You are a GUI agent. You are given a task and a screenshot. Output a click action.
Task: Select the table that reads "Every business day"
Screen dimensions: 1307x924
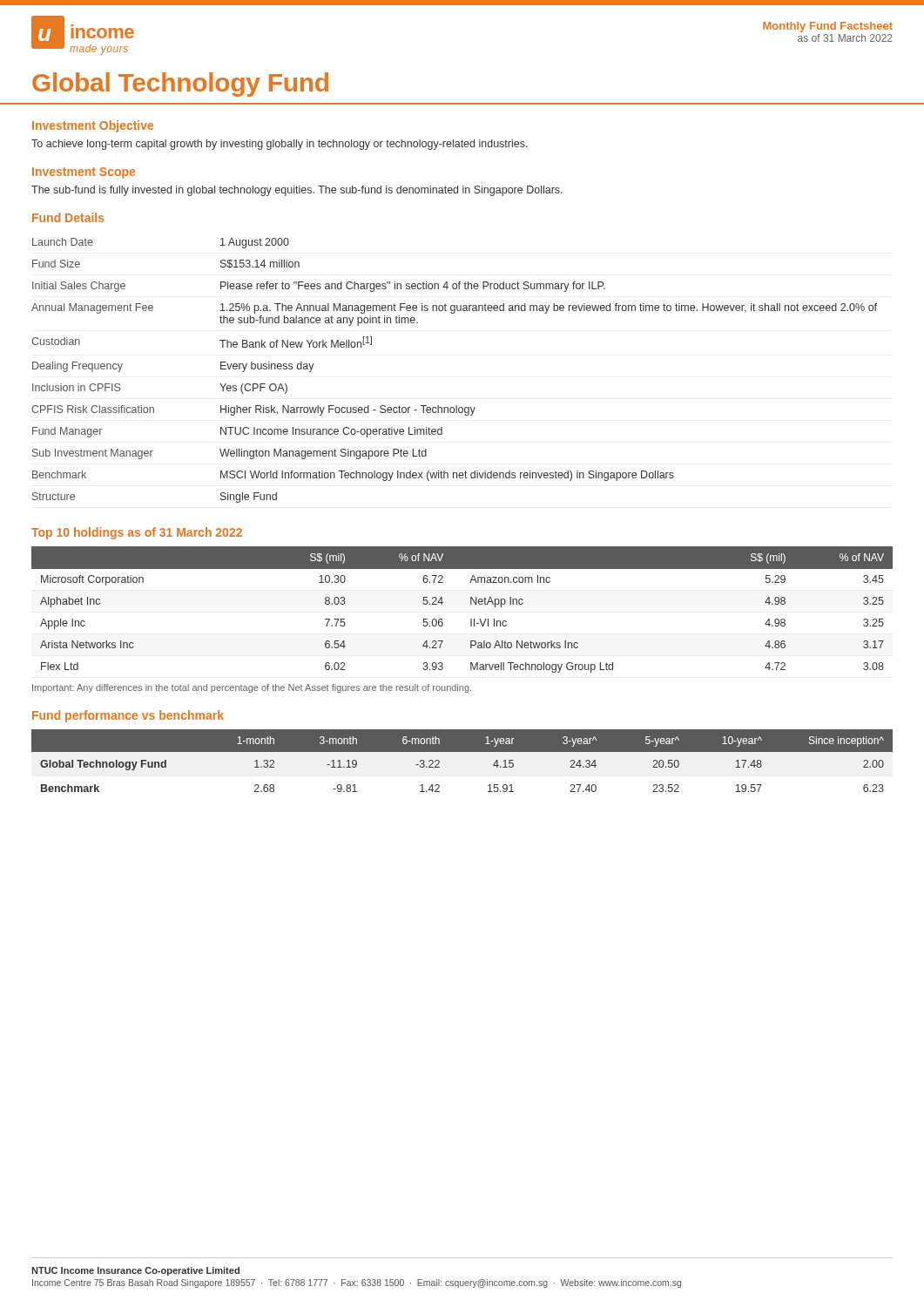click(462, 369)
